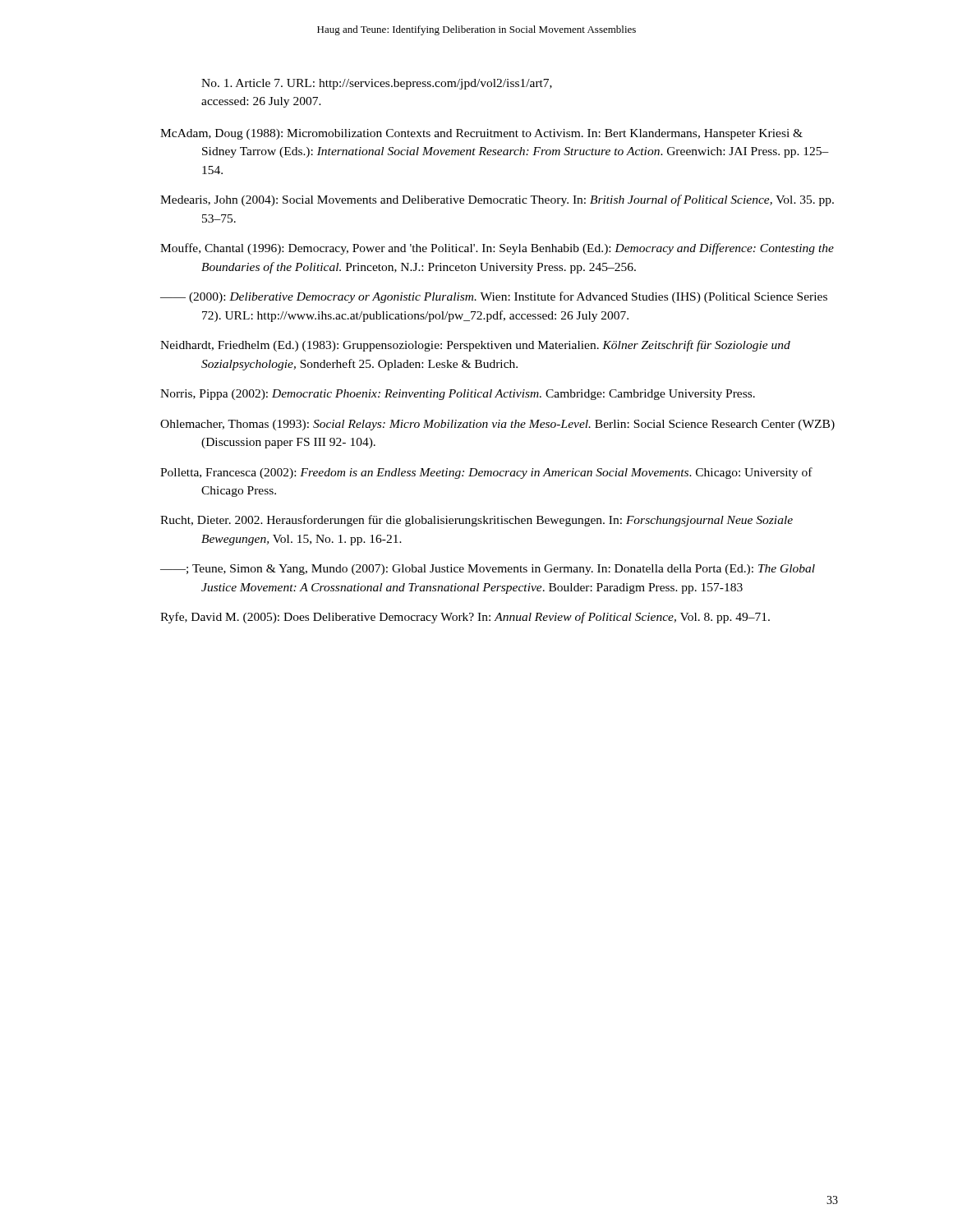Find the text block that reads "No. 1. Article 7."

click(377, 92)
